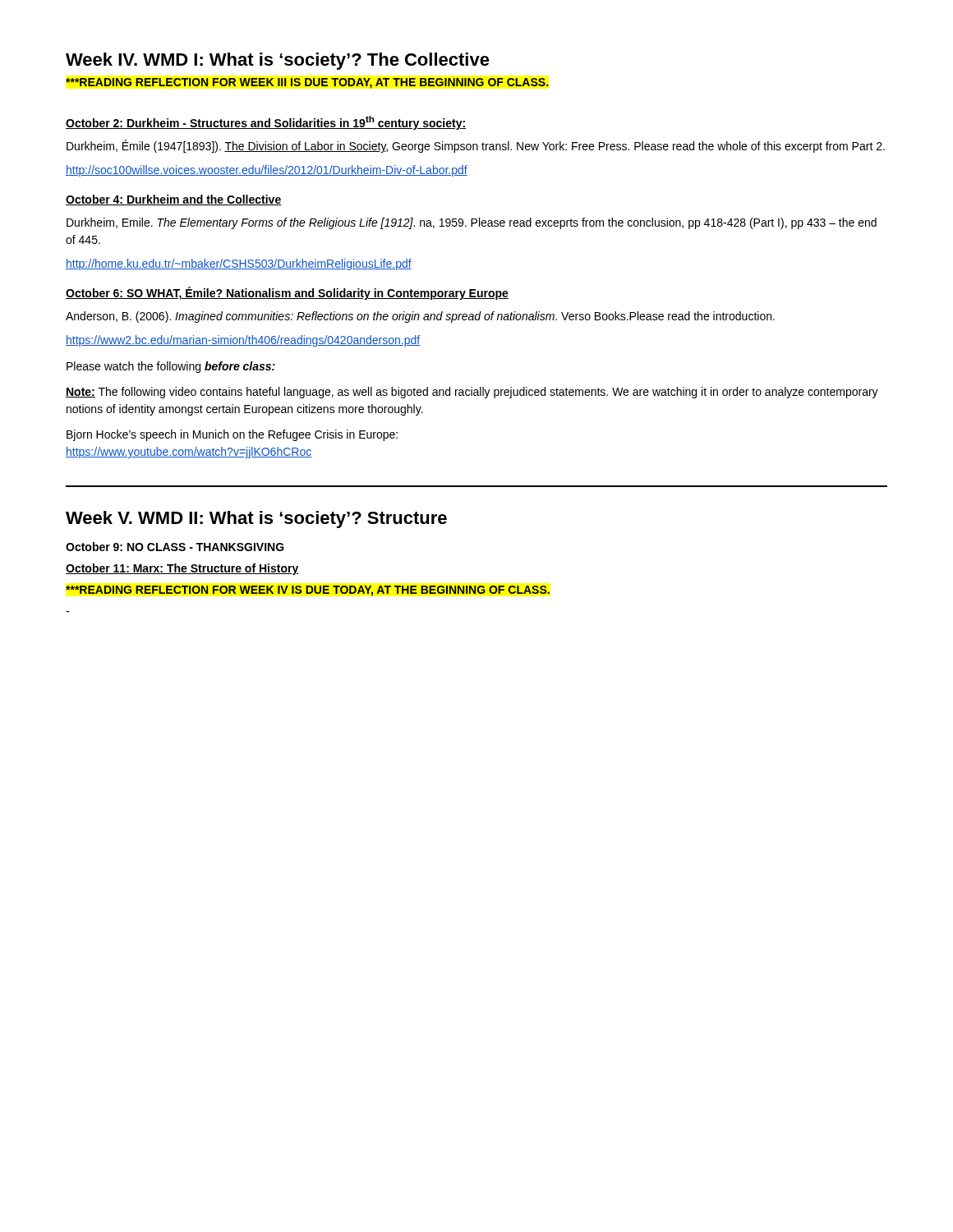Screen dimensions: 1232x953
Task: Point to the block starting "October 4: Durkheim and"
Action: (x=173, y=200)
